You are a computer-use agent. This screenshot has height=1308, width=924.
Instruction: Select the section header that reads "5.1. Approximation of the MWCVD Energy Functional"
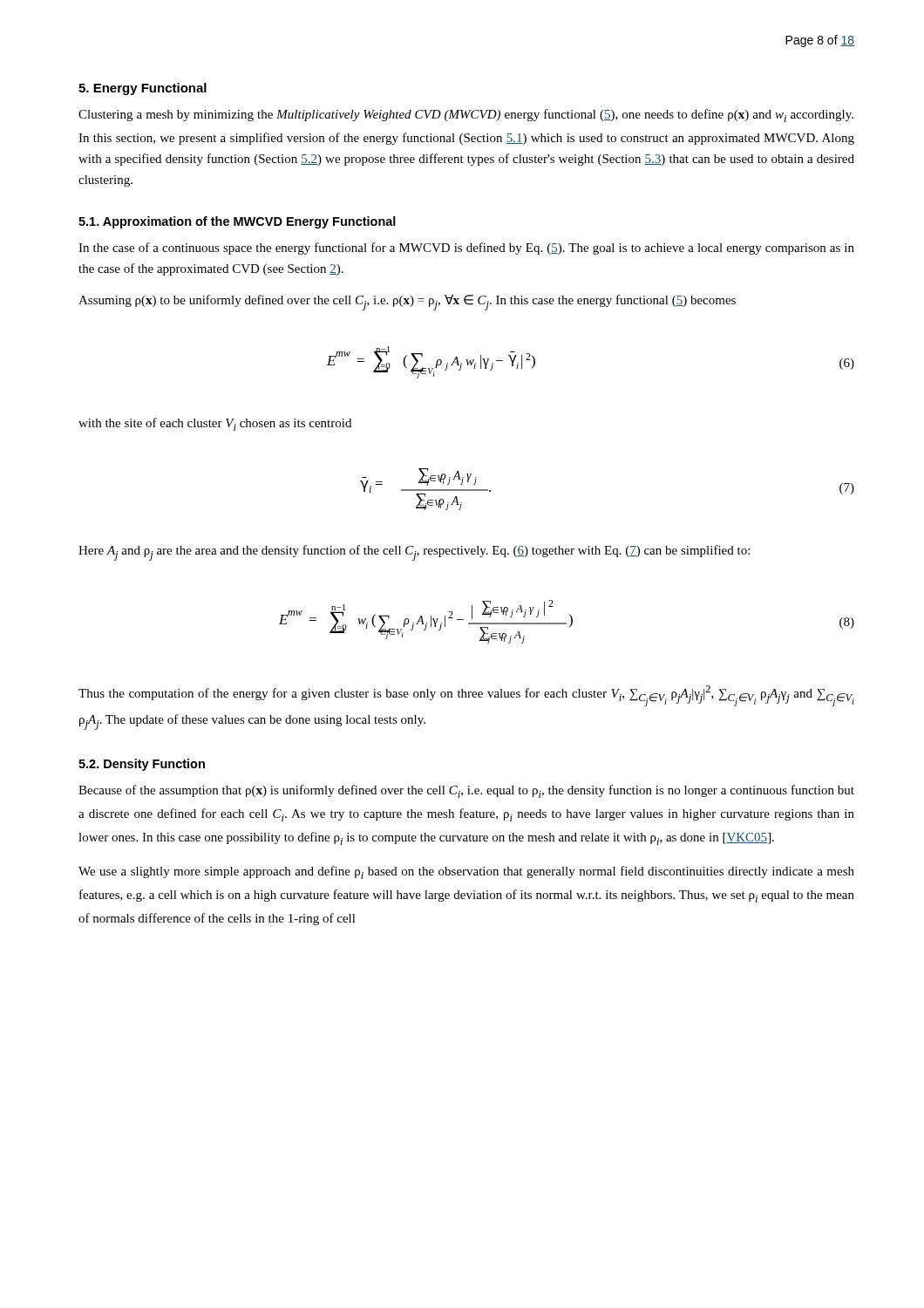[237, 222]
